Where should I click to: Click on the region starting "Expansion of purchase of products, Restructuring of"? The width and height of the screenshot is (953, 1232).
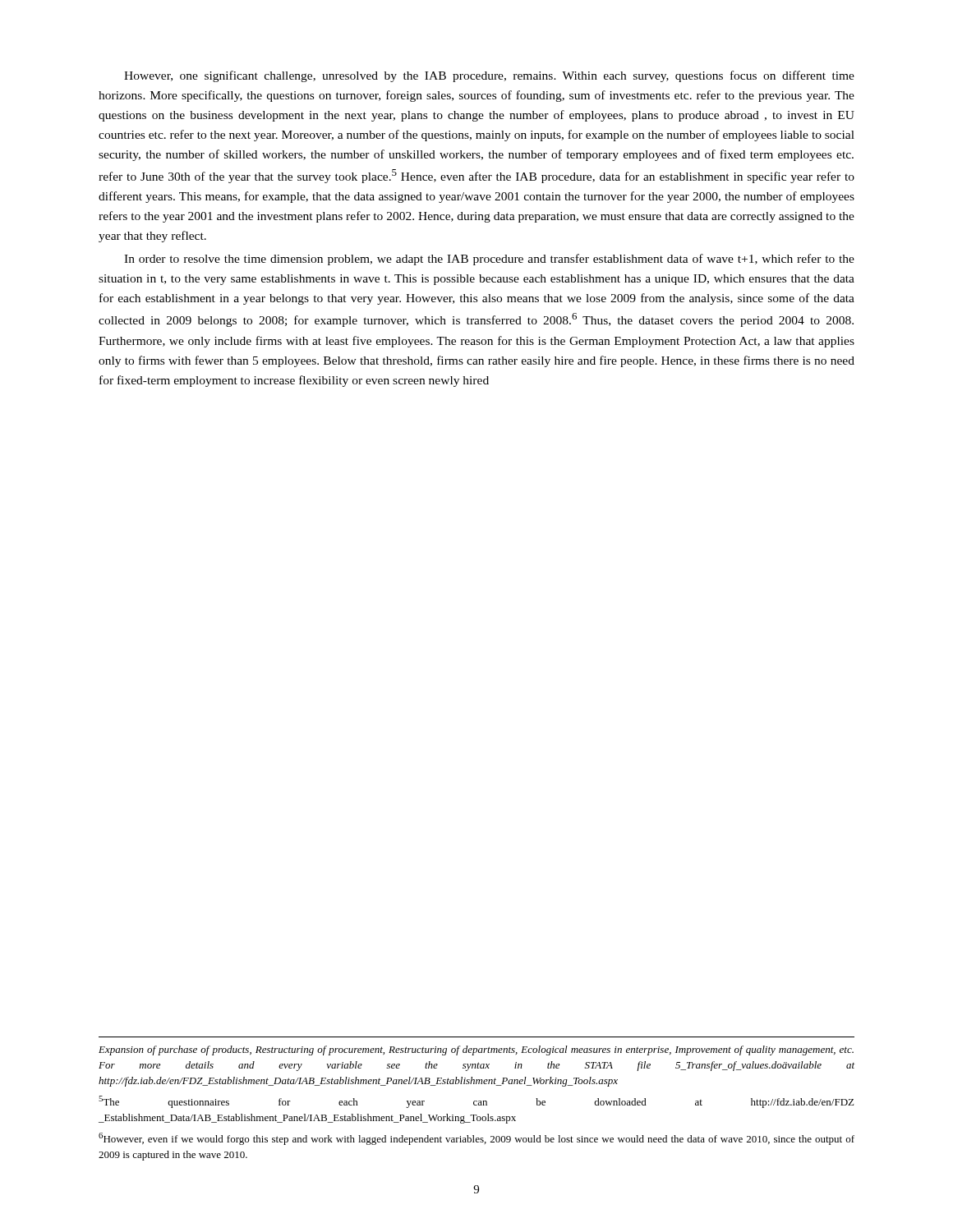pyautogui.click(x=476, y=1066)
